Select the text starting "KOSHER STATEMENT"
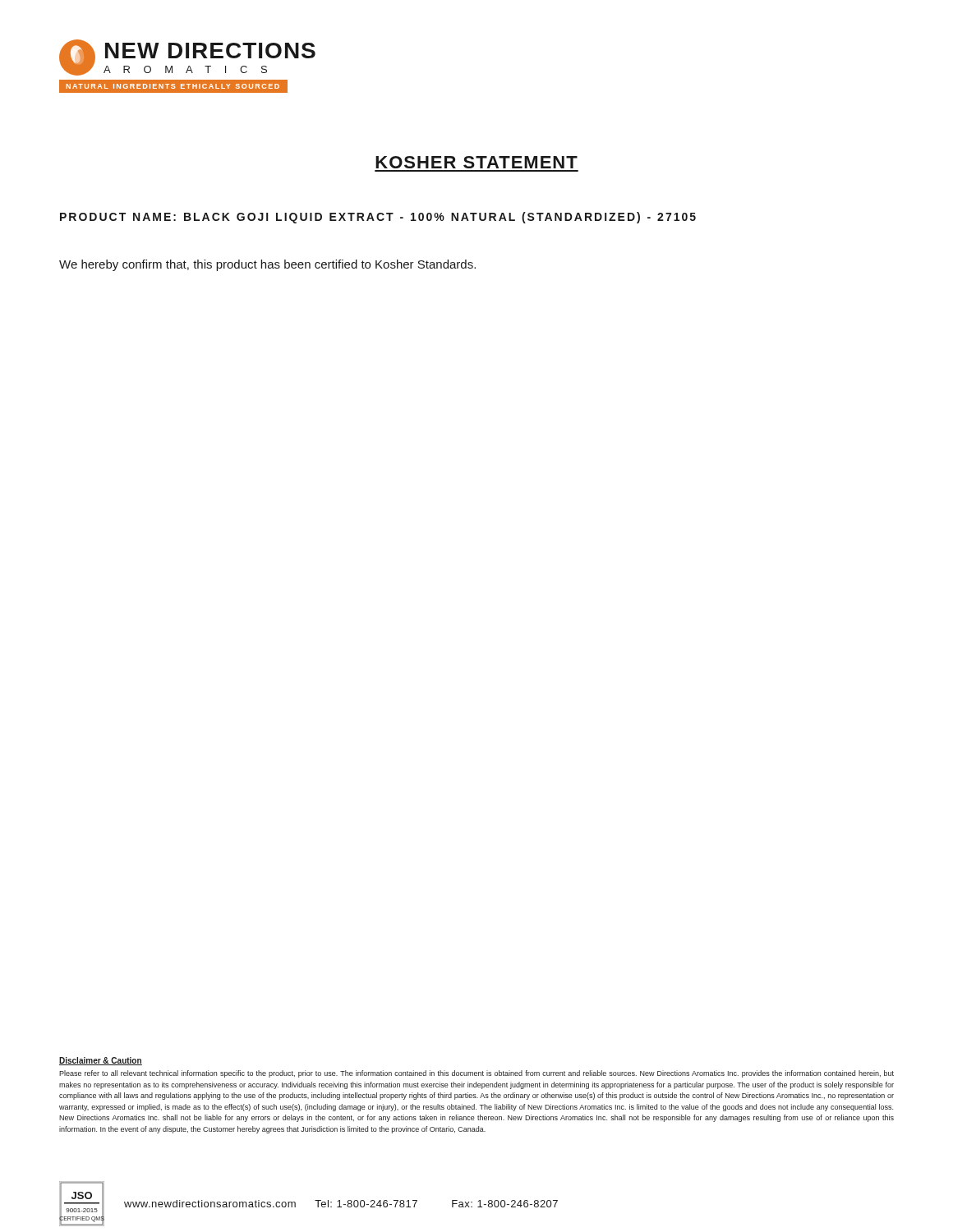Image resolution: width=953 pixels, height=1232 pixels. (x=476, y=162)
